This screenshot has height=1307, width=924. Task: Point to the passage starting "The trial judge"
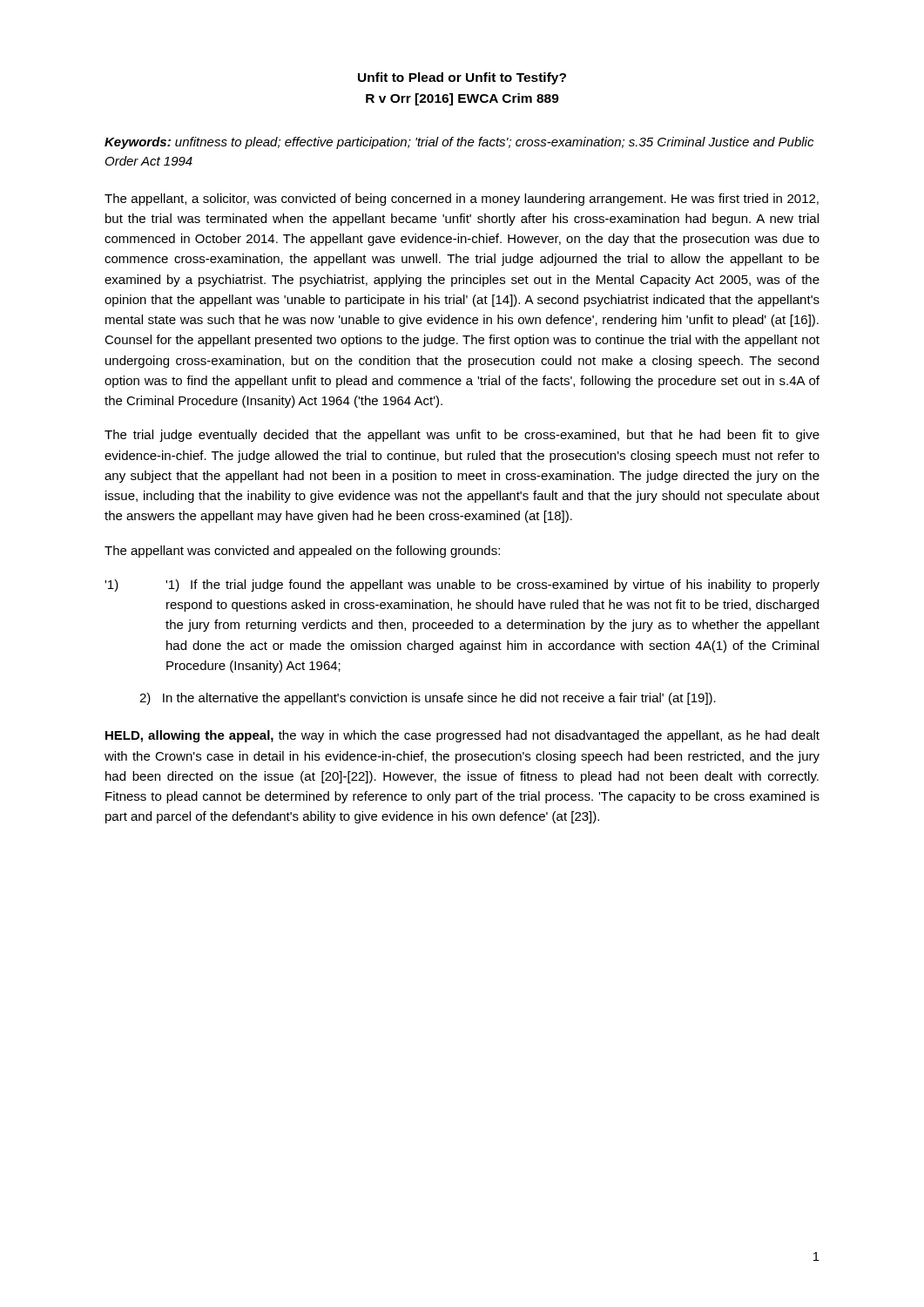(462, 475)
